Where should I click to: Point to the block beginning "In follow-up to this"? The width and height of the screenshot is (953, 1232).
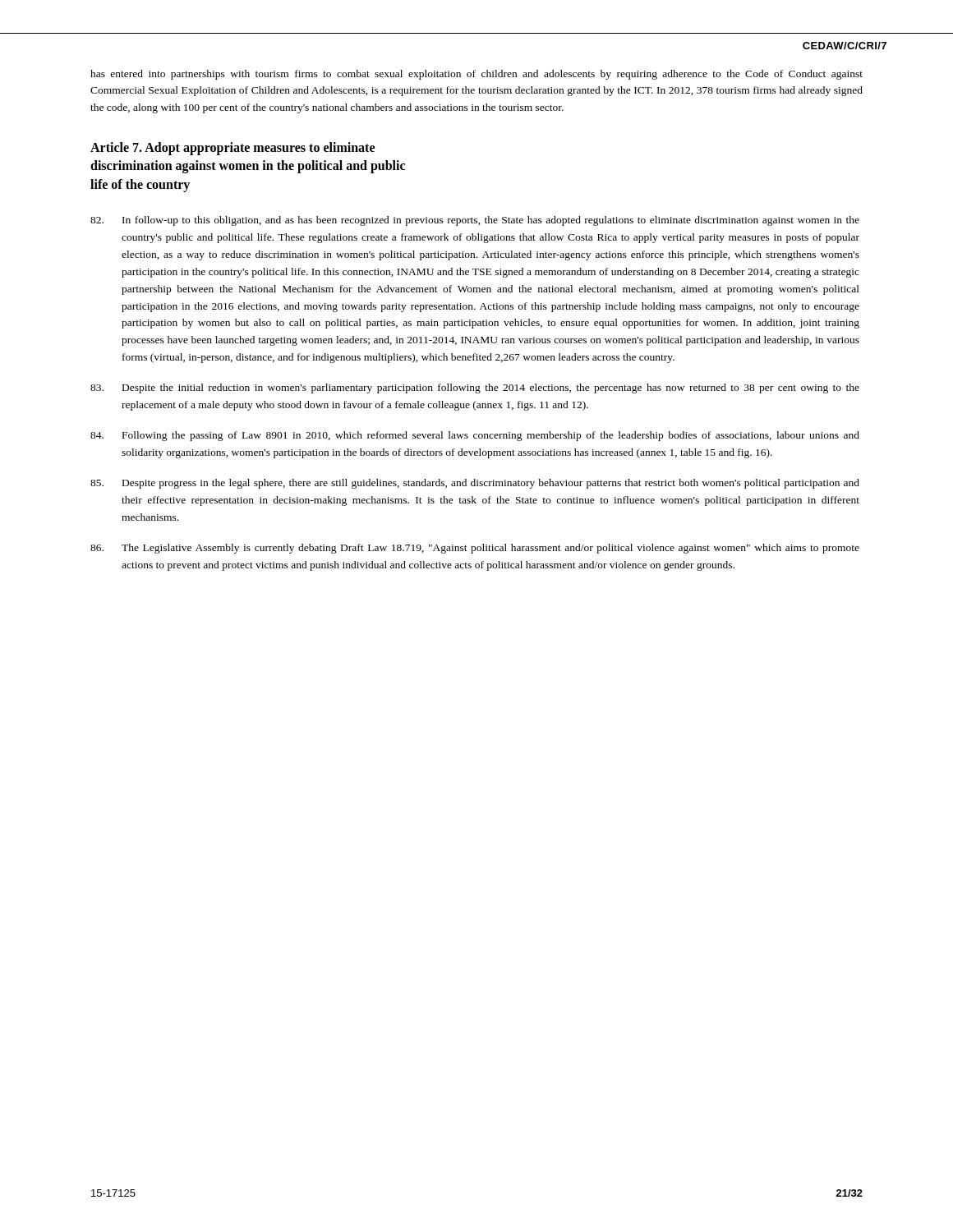(x=475, y=289)
